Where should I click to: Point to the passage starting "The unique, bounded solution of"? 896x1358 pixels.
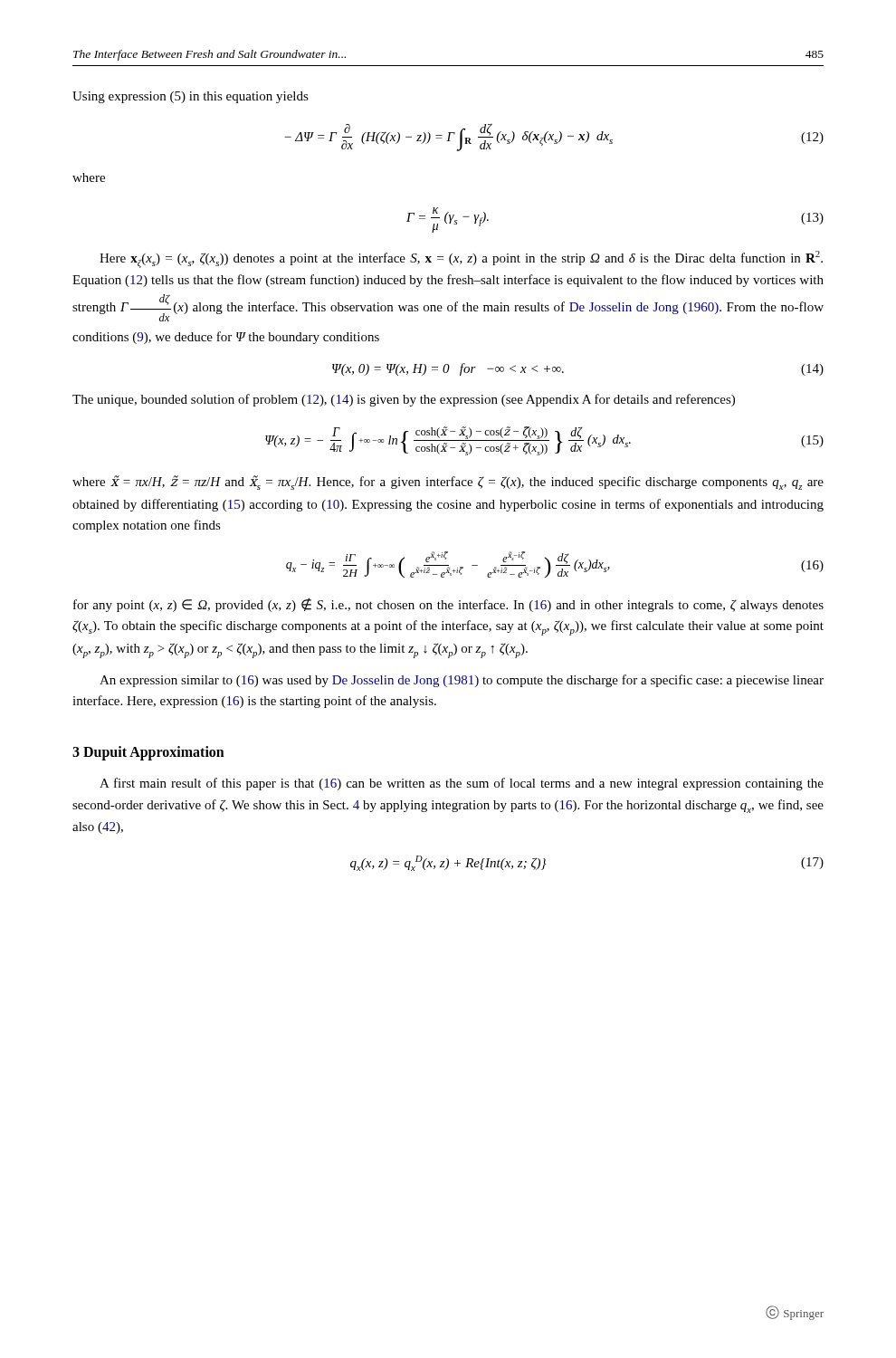404,399
